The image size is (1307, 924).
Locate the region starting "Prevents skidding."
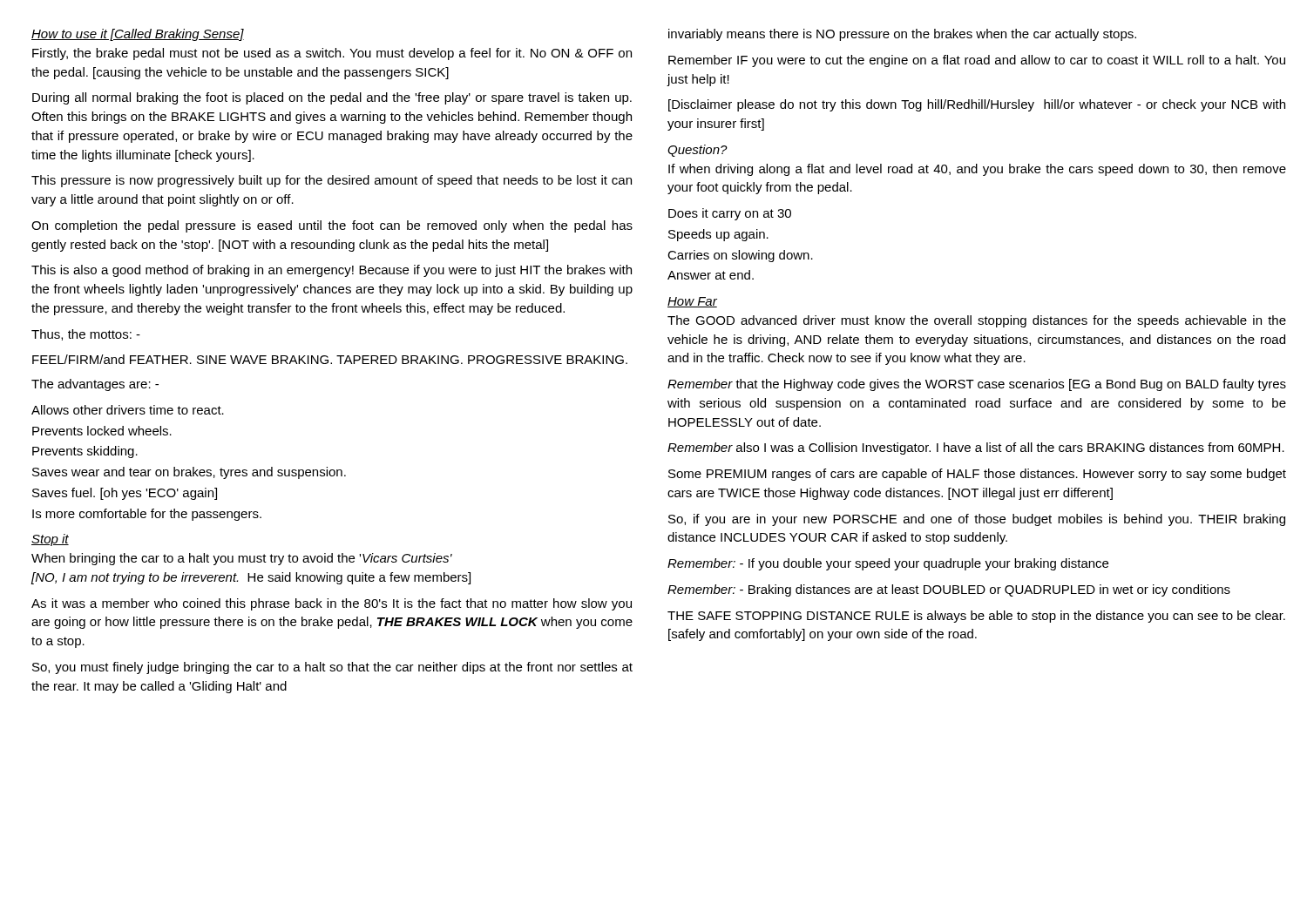click(x=85, y=451)
